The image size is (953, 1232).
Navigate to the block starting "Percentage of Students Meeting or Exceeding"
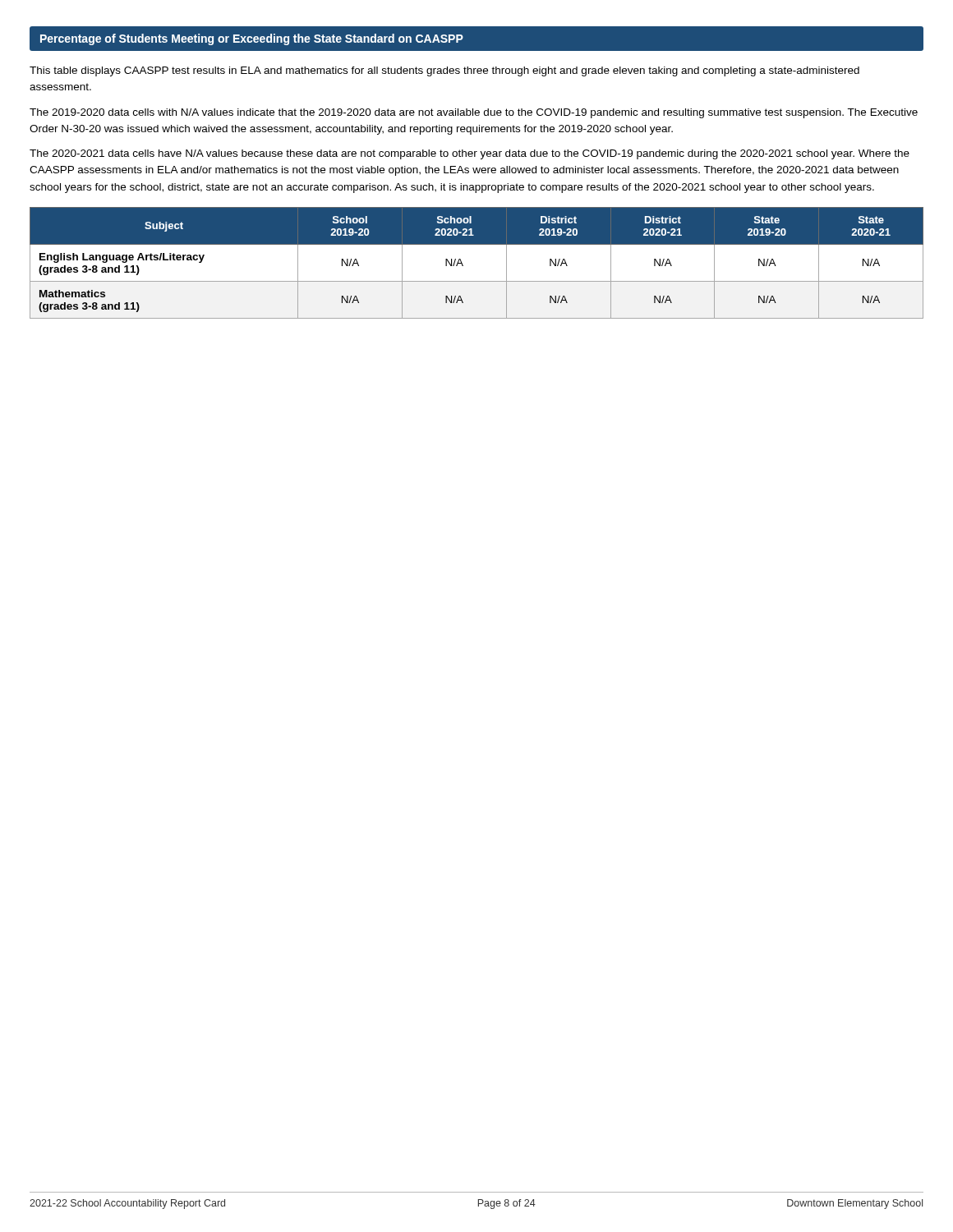(251, 39)
